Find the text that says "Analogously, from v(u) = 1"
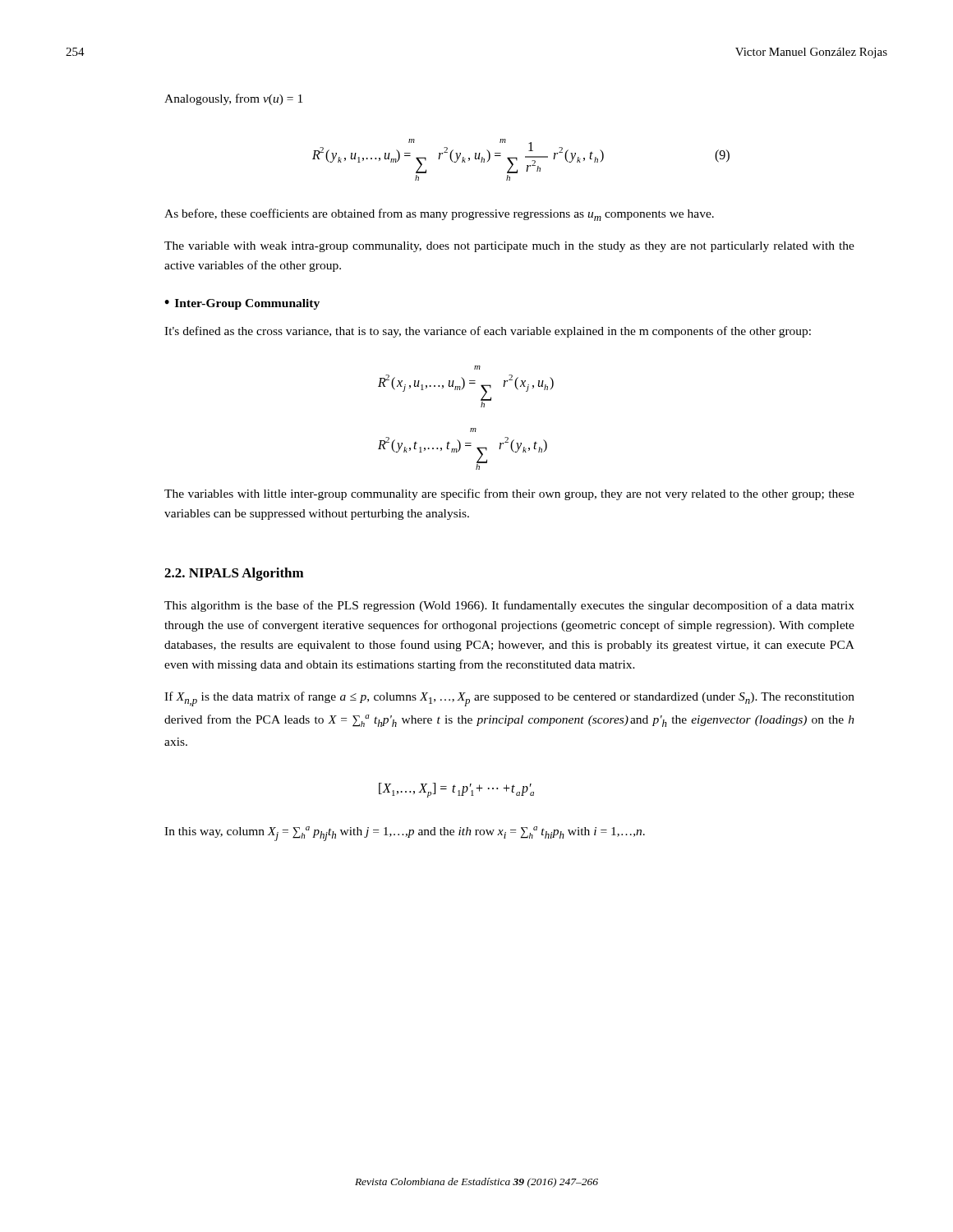The image size is (953, 1232). pyautogui.click(x=234, y=98)
